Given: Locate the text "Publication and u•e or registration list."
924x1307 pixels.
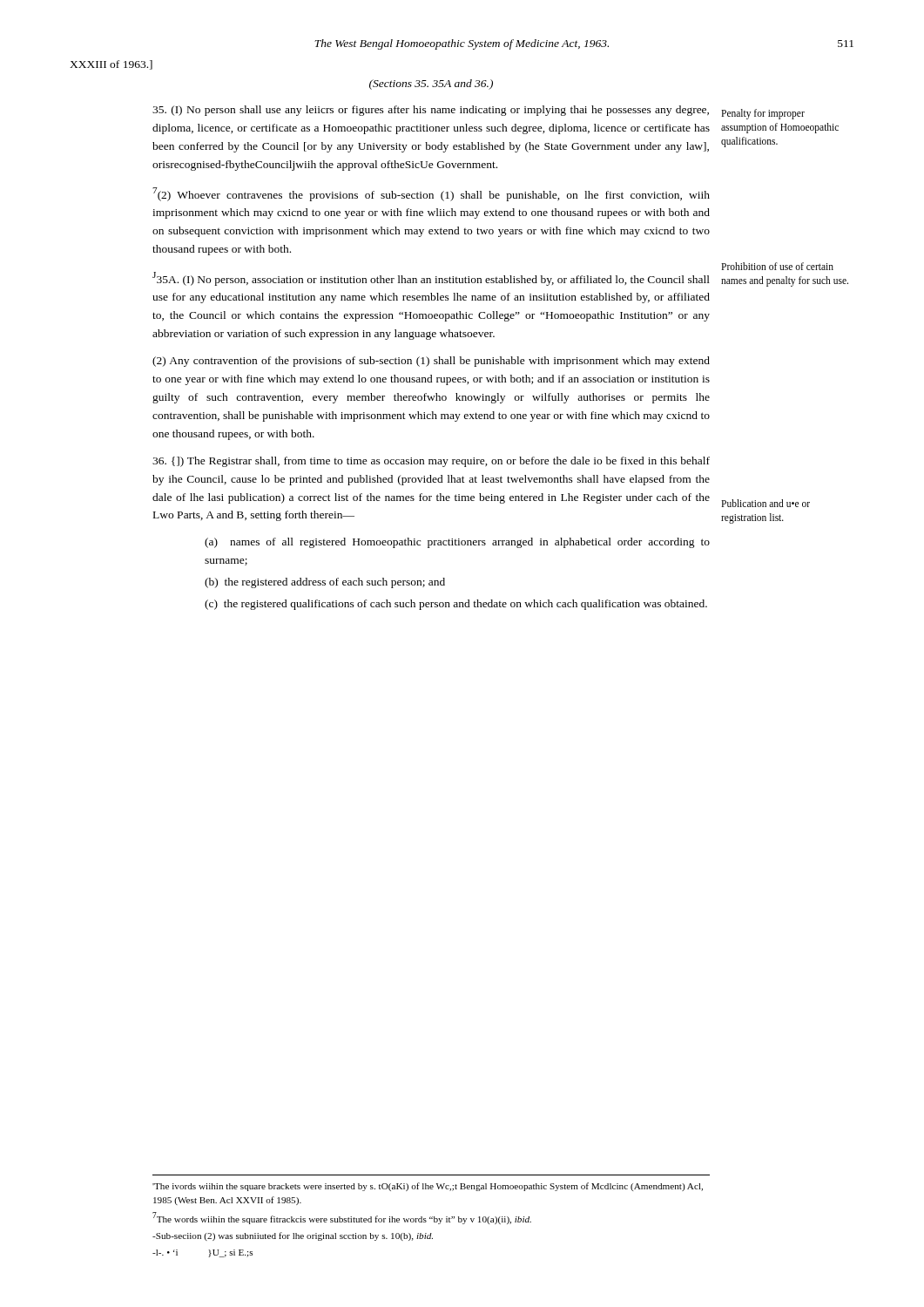Looking at the screenshot, I should pyautogui.click(x=766, y=511).
